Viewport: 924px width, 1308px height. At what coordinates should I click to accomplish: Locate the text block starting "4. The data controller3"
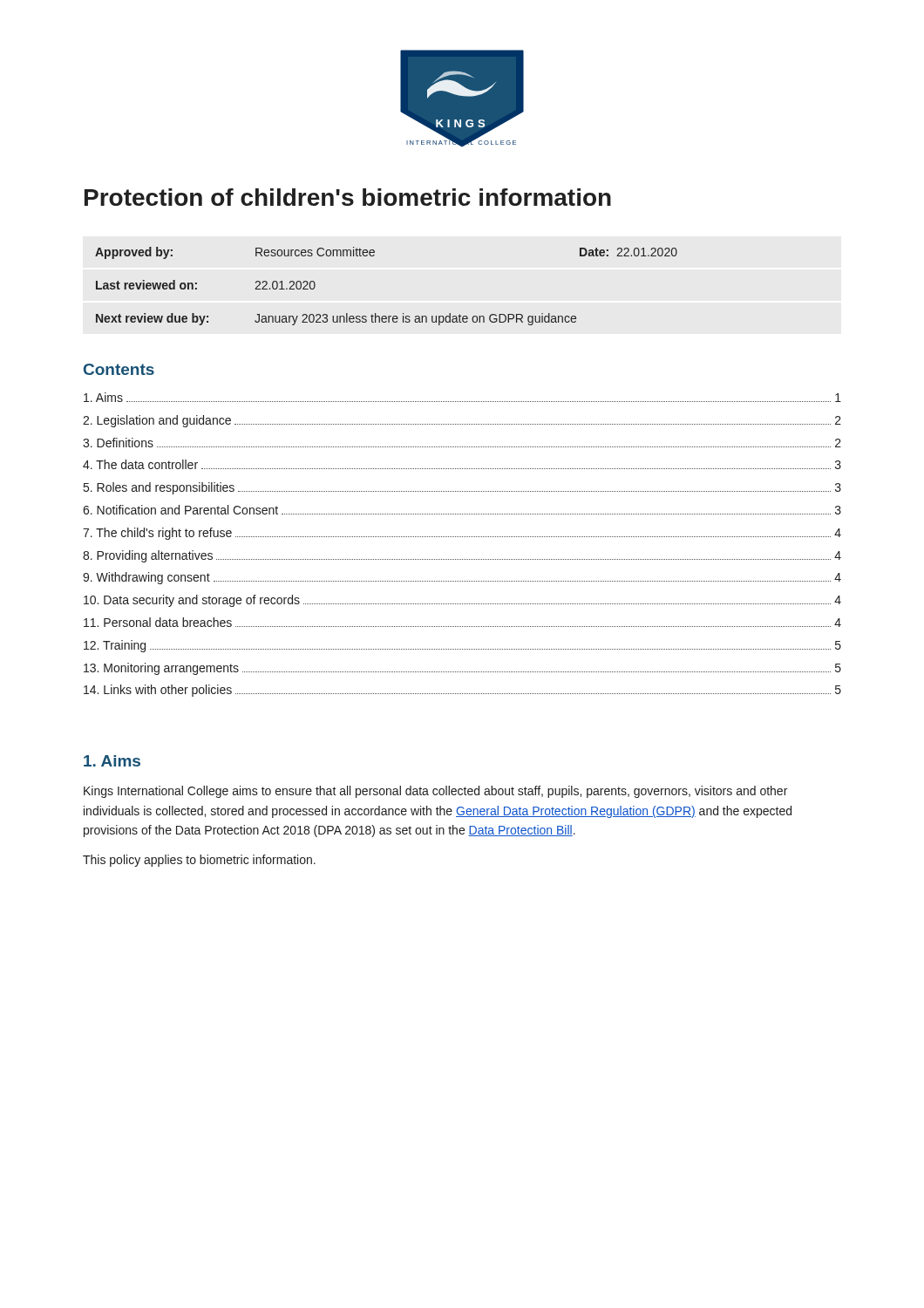point(462,466)
